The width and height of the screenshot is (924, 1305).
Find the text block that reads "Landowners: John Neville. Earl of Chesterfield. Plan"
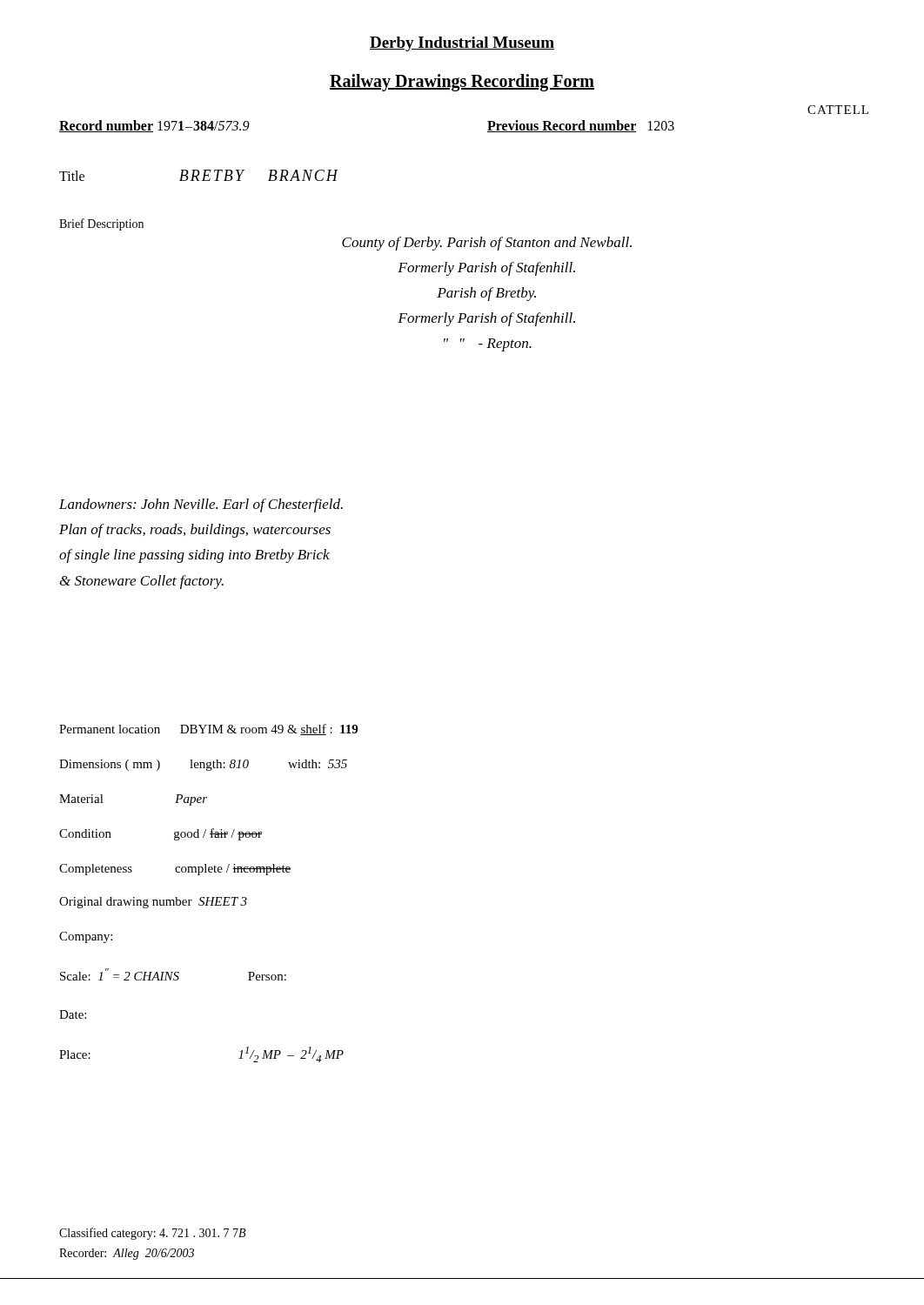(x=201, y=542)
